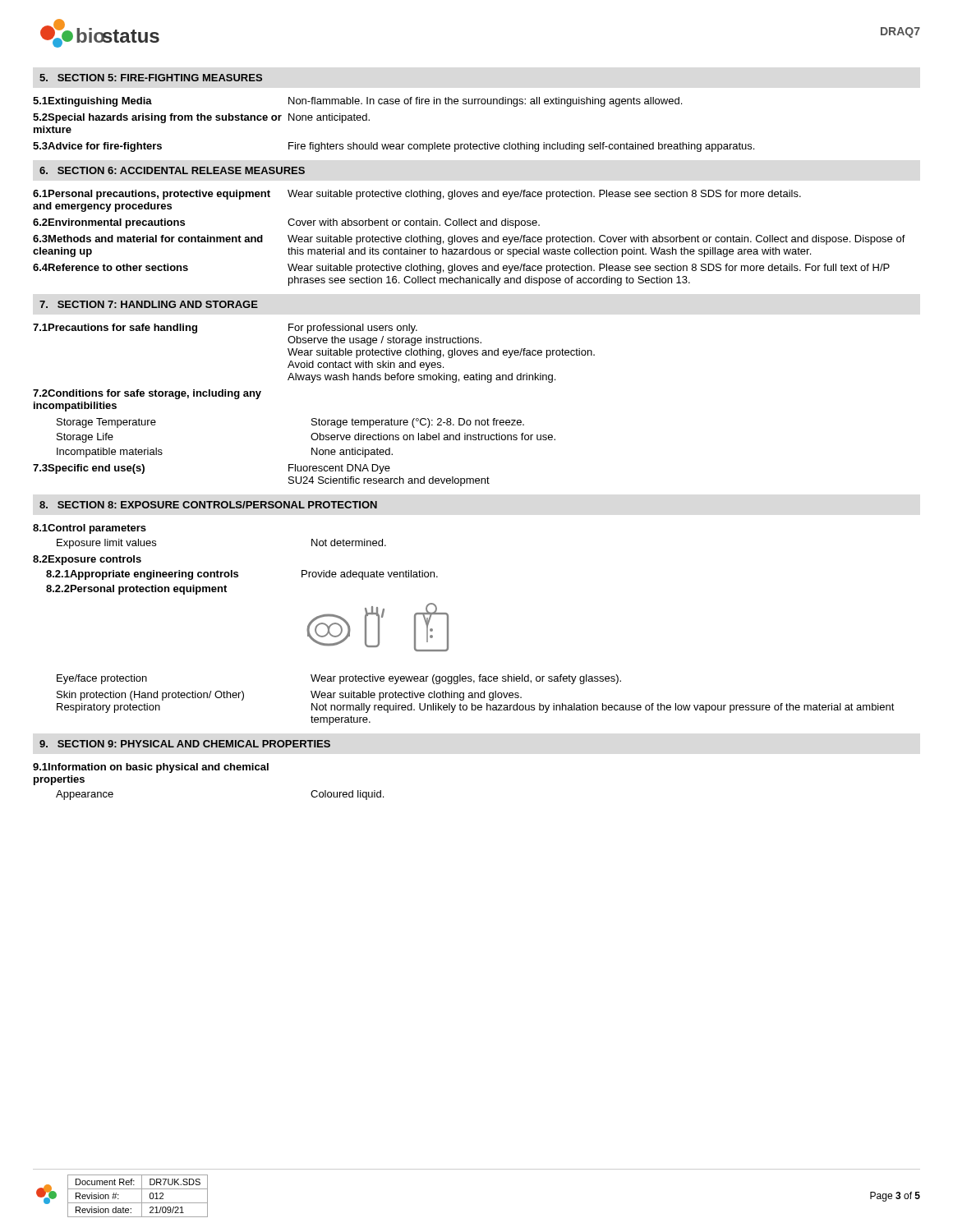
Task: Click the passage that begins "7.2Conditions for safe"
Action: tap(147, 394)
